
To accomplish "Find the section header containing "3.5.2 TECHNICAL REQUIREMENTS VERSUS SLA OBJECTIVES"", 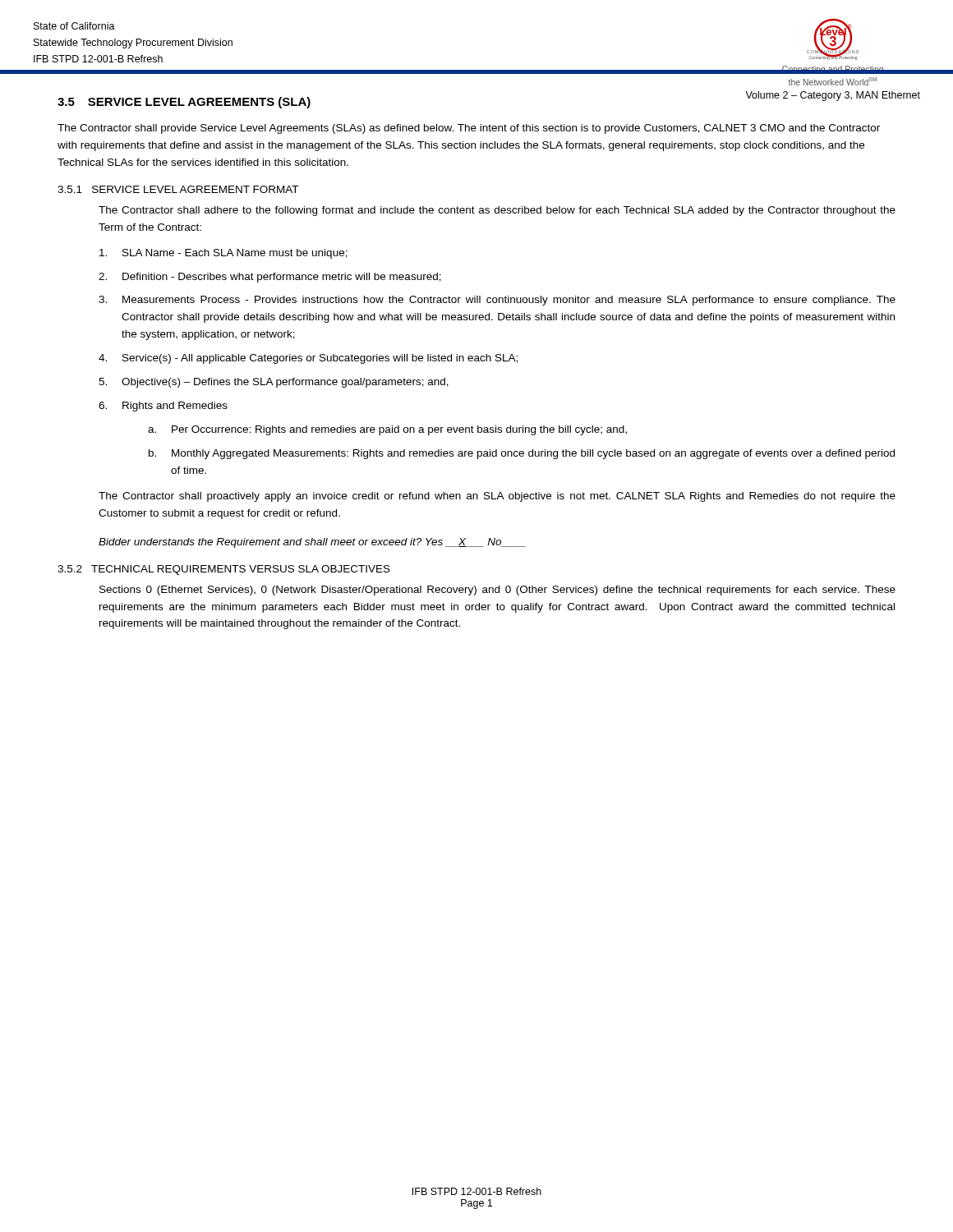I will [x=224, y=568].
